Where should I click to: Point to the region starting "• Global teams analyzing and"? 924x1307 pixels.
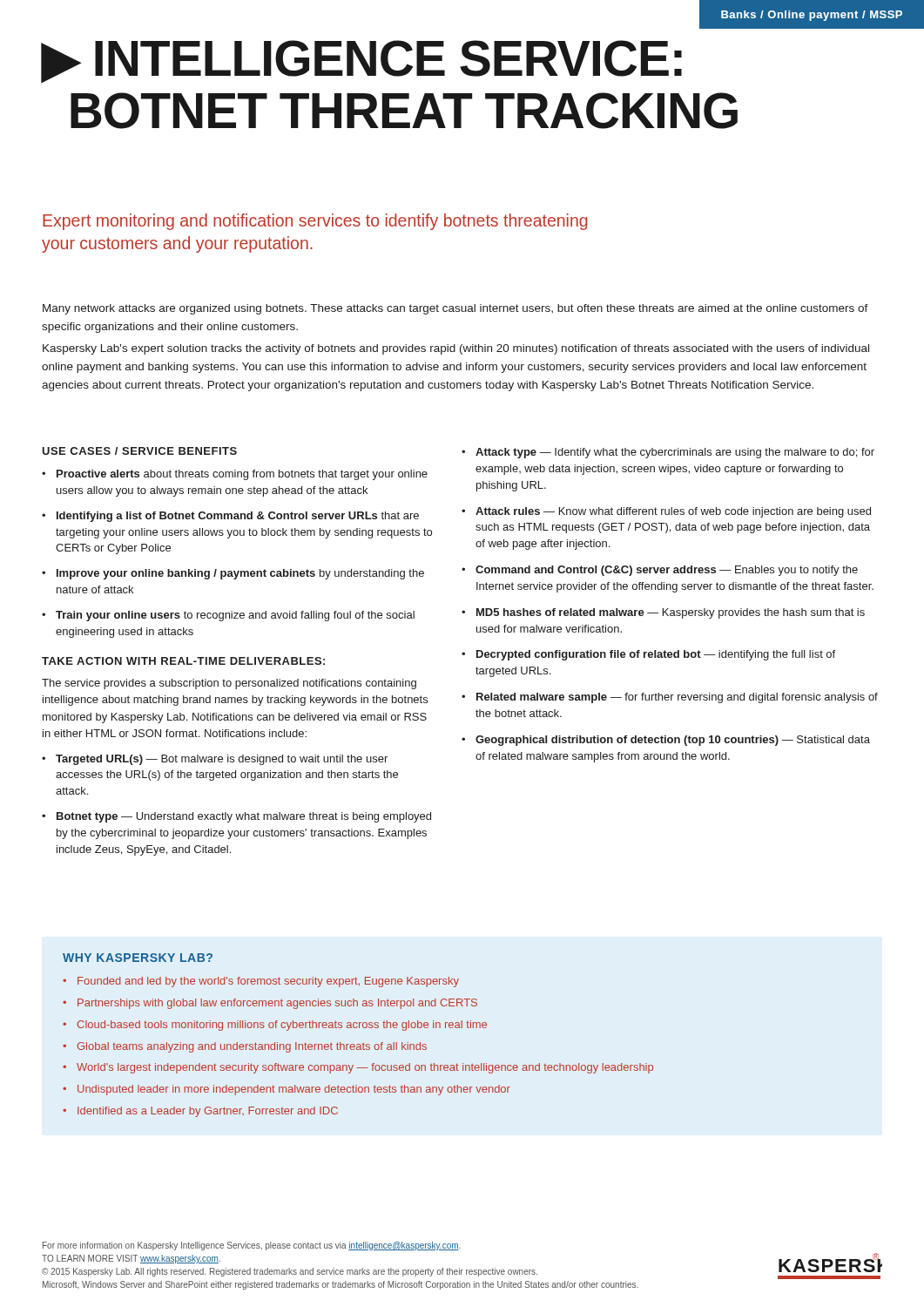coord(245,1046)
